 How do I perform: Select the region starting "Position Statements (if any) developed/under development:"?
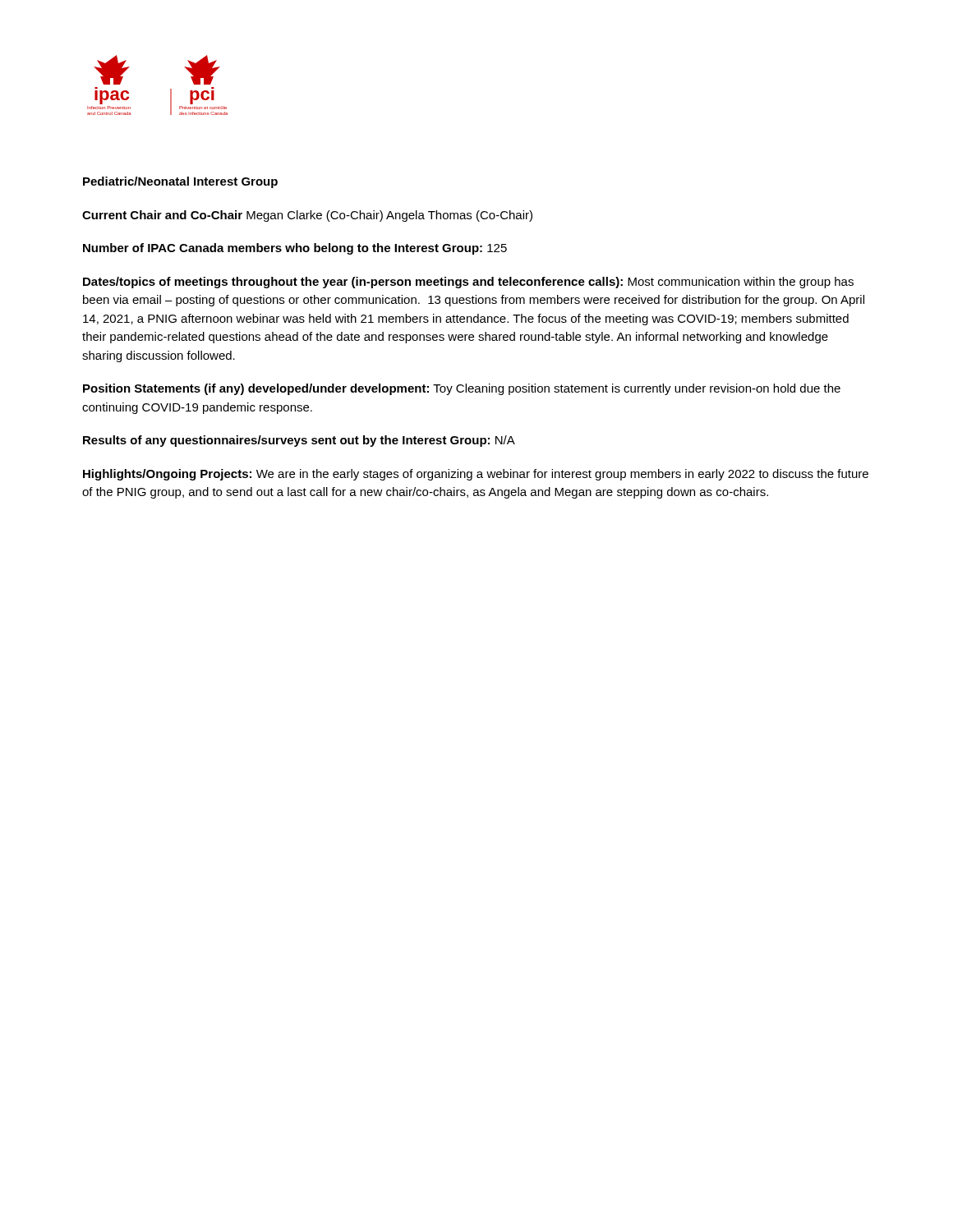coord(476,398)
